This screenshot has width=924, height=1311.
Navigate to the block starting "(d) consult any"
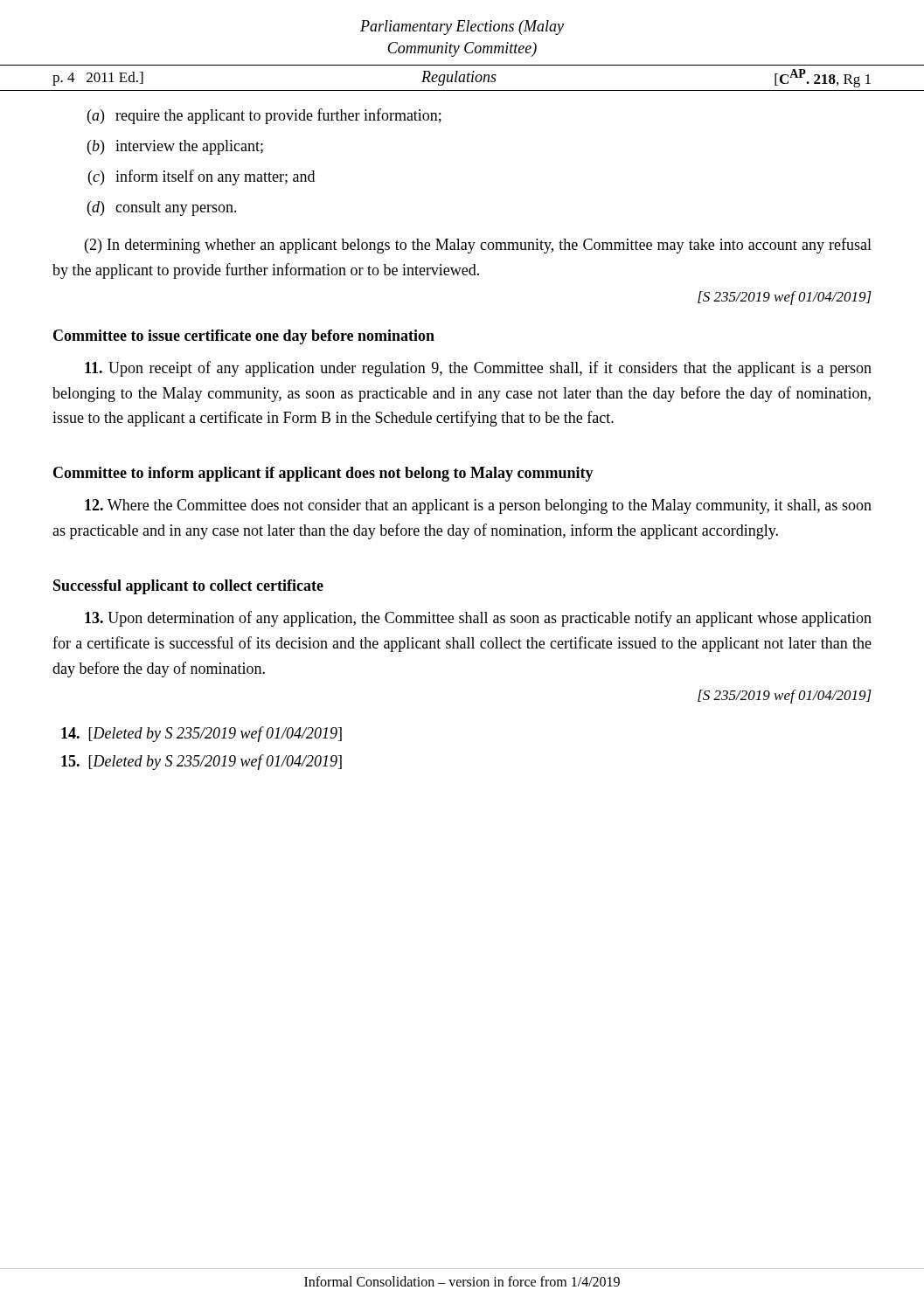[x=145, y=208]
